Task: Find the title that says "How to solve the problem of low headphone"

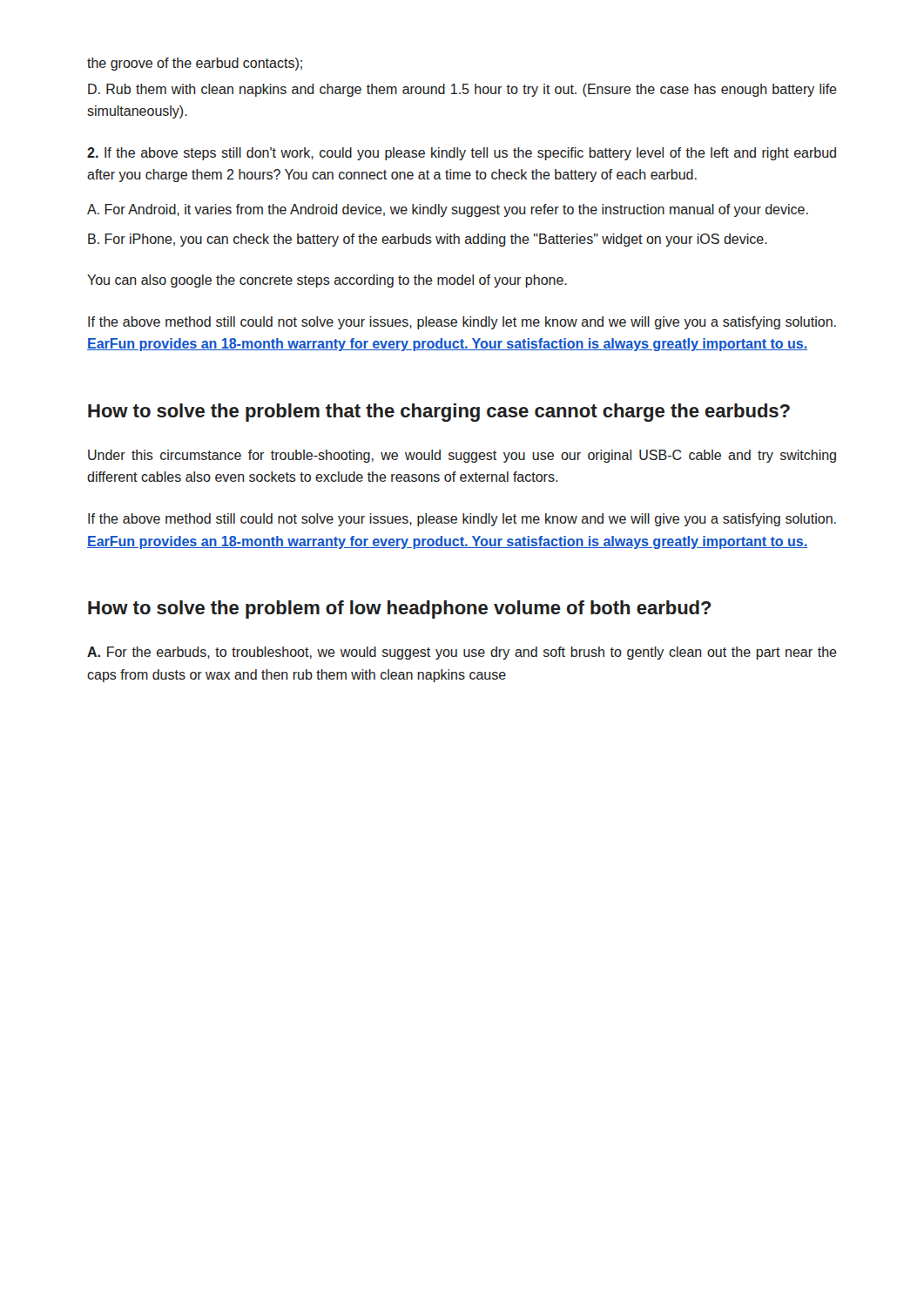Action: click(x=400, y=608)
